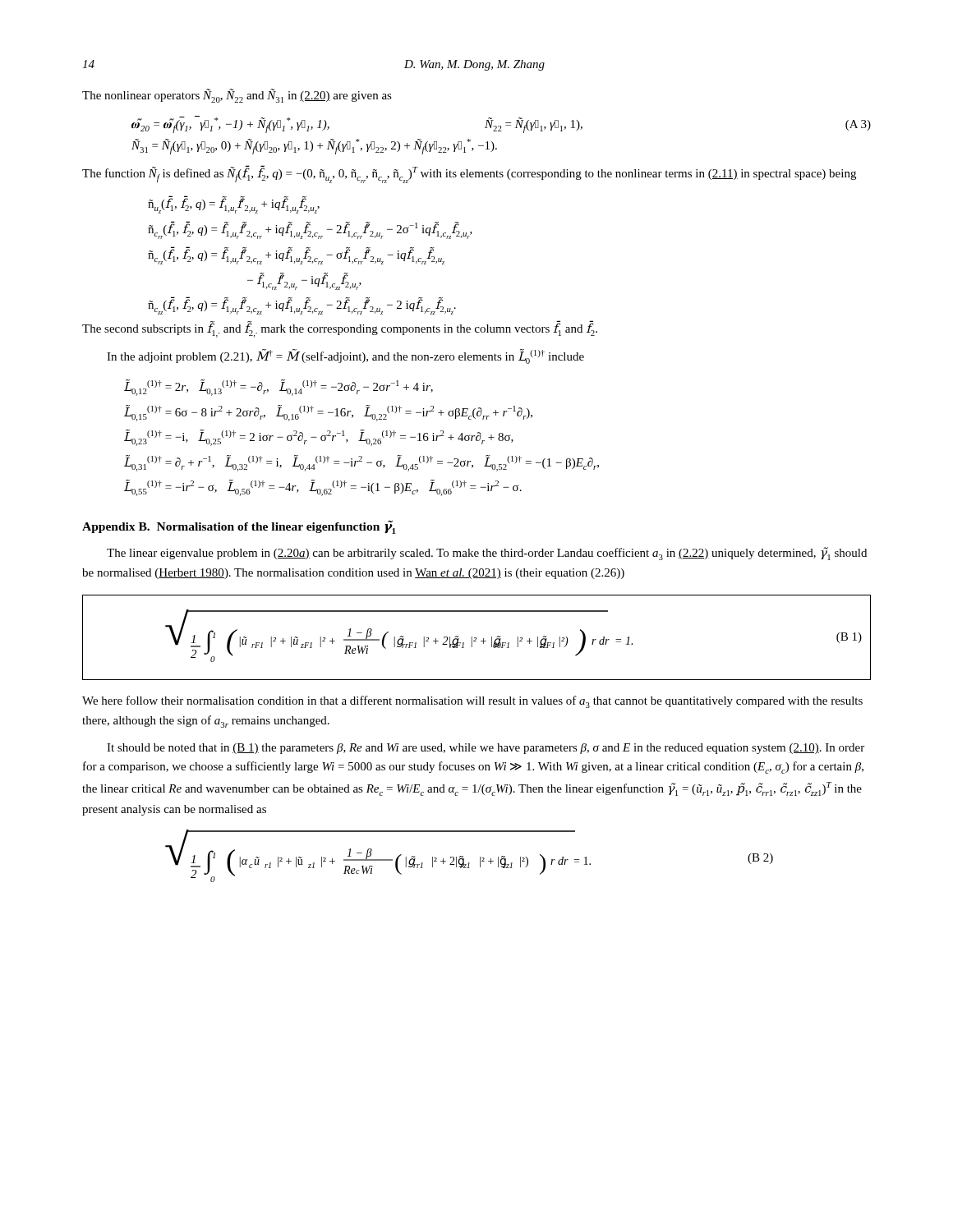Locate the text block that says "We here follow their normalisation condition"
This screenshot has height=1232, width=953.
pos(476,712)
